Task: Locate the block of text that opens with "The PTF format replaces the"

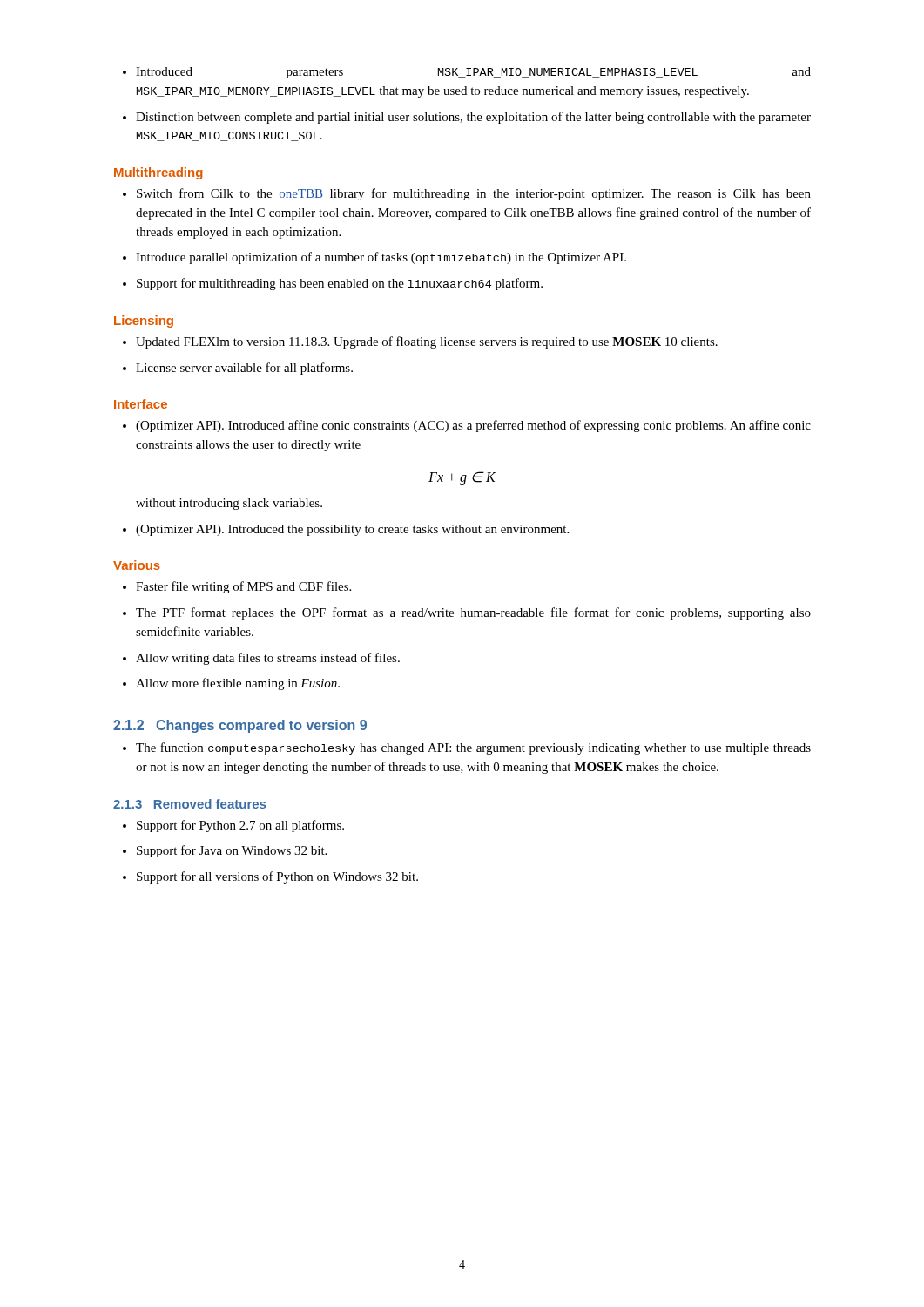Action: click(473, 622)
